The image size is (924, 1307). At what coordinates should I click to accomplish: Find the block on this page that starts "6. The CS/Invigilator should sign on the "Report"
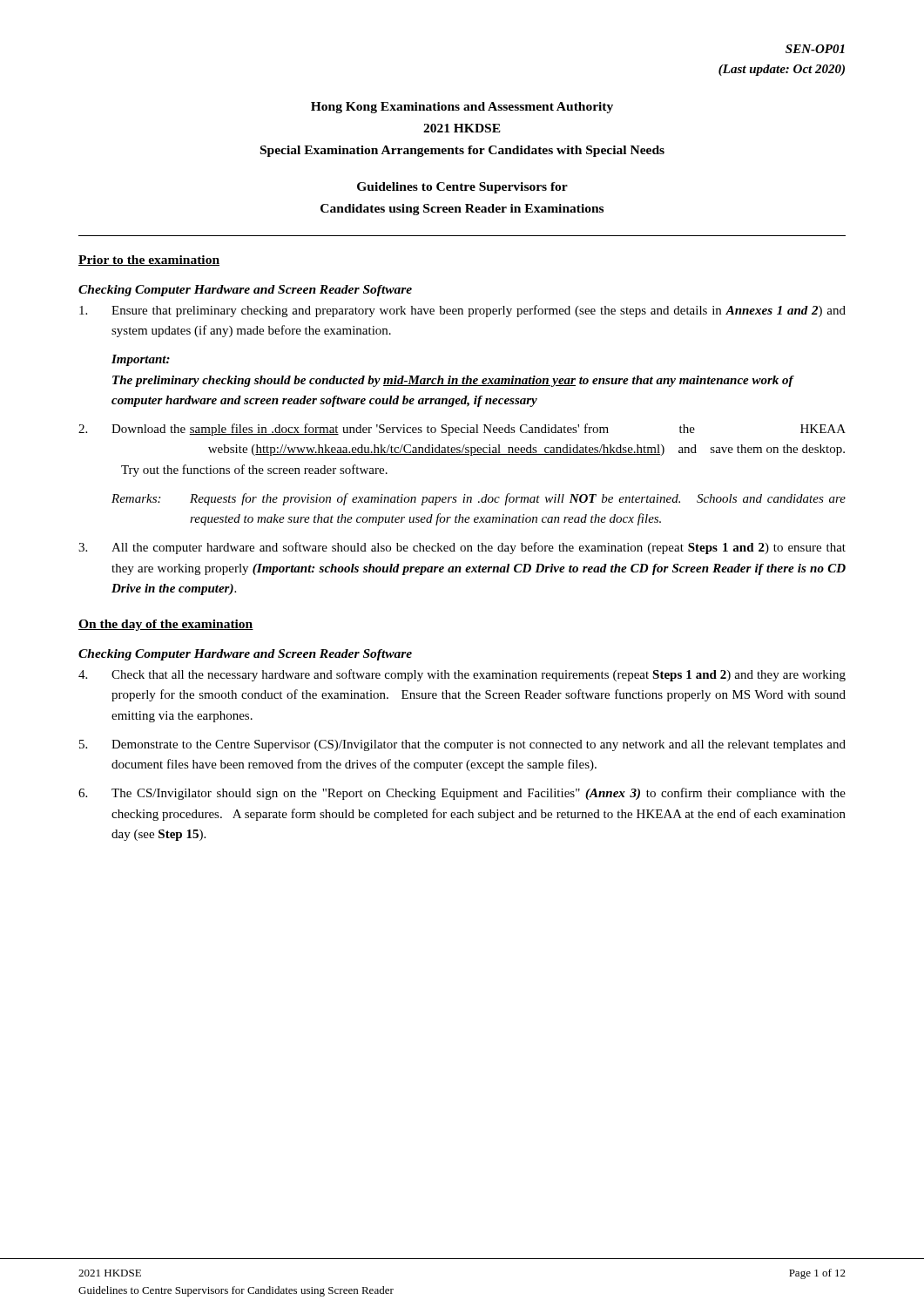(x=462, y=814)
